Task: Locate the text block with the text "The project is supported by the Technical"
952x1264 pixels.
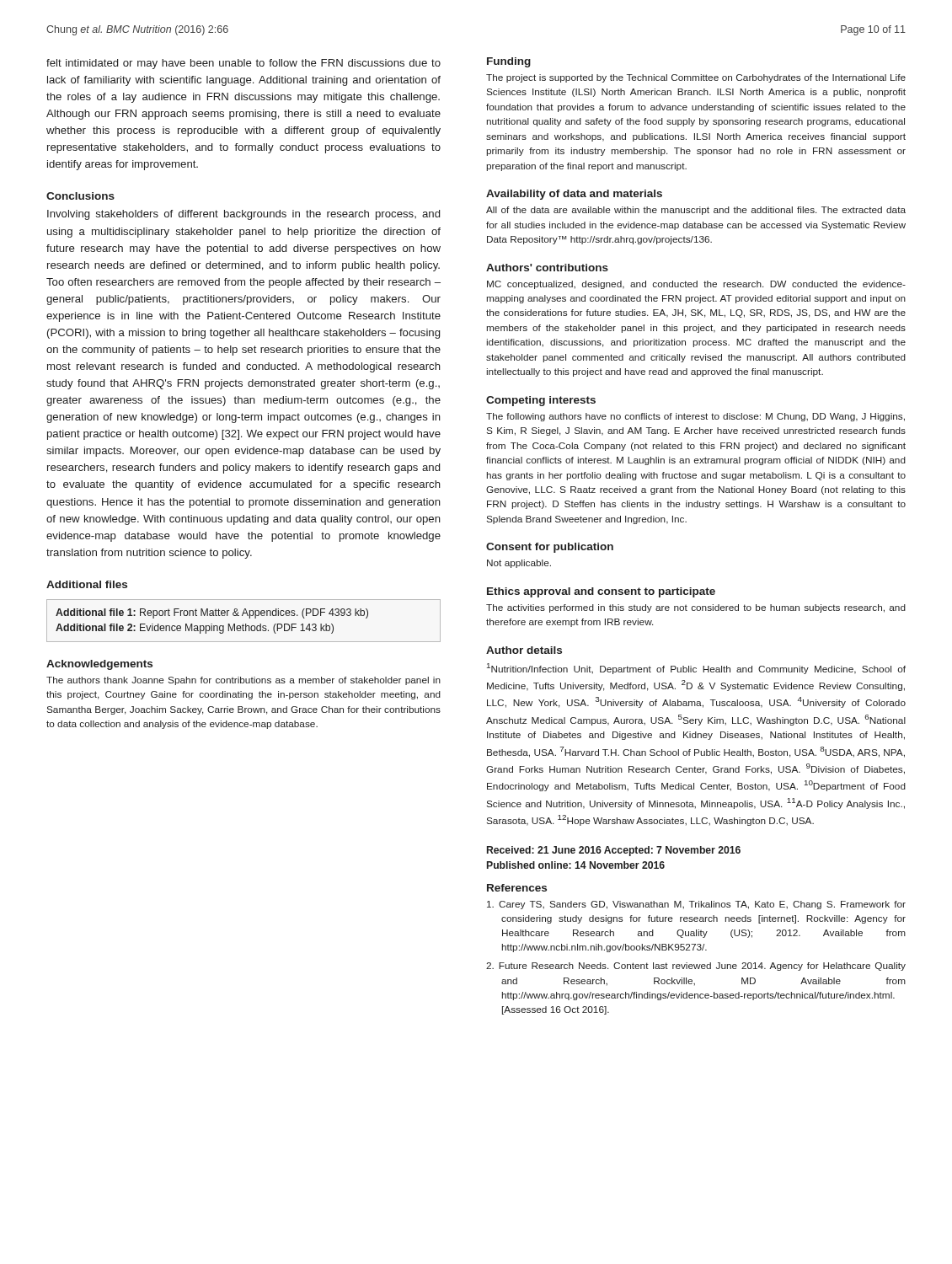Action: (696, 122)
